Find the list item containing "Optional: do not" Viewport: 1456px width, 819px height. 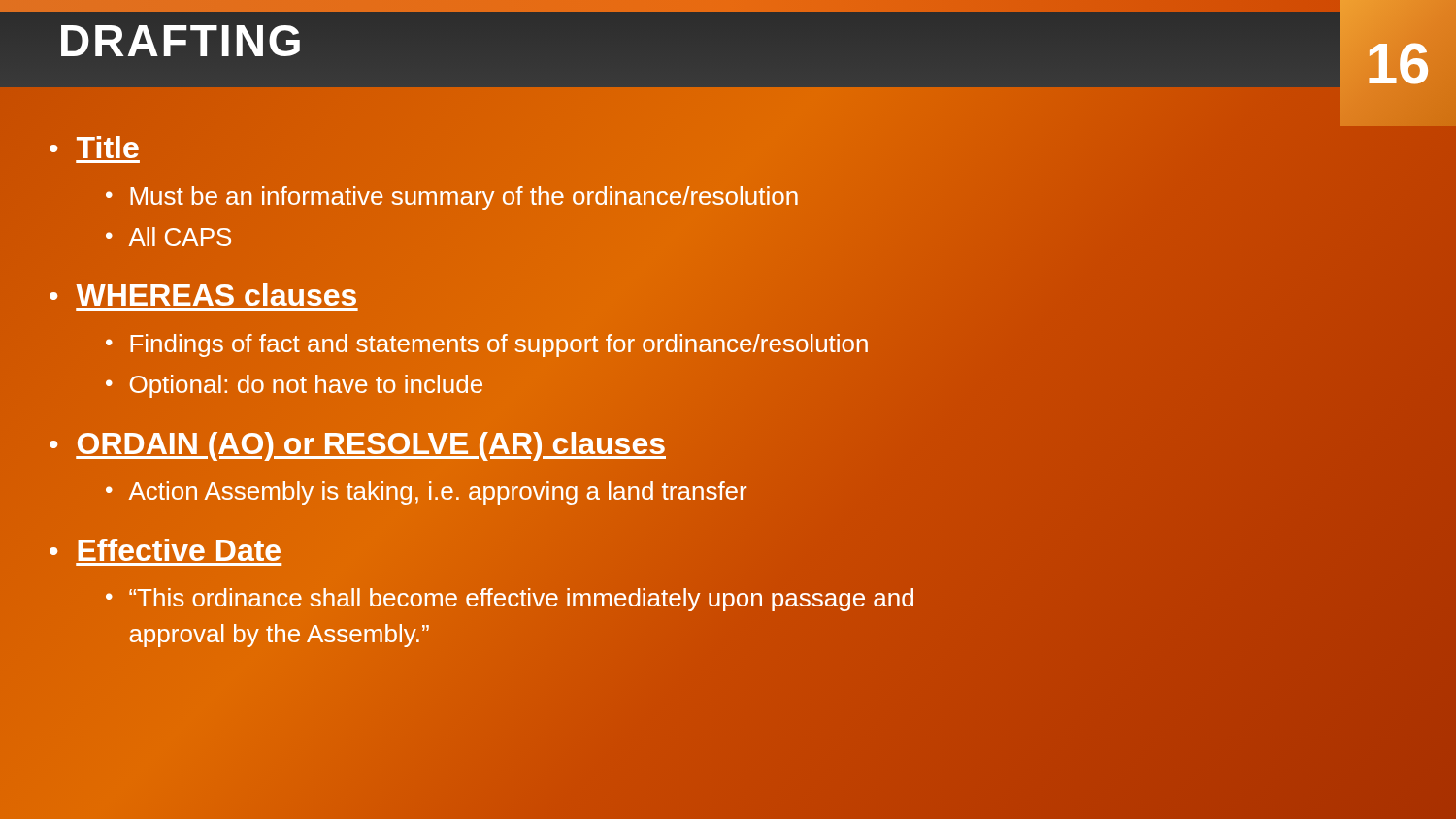[306, 385]
